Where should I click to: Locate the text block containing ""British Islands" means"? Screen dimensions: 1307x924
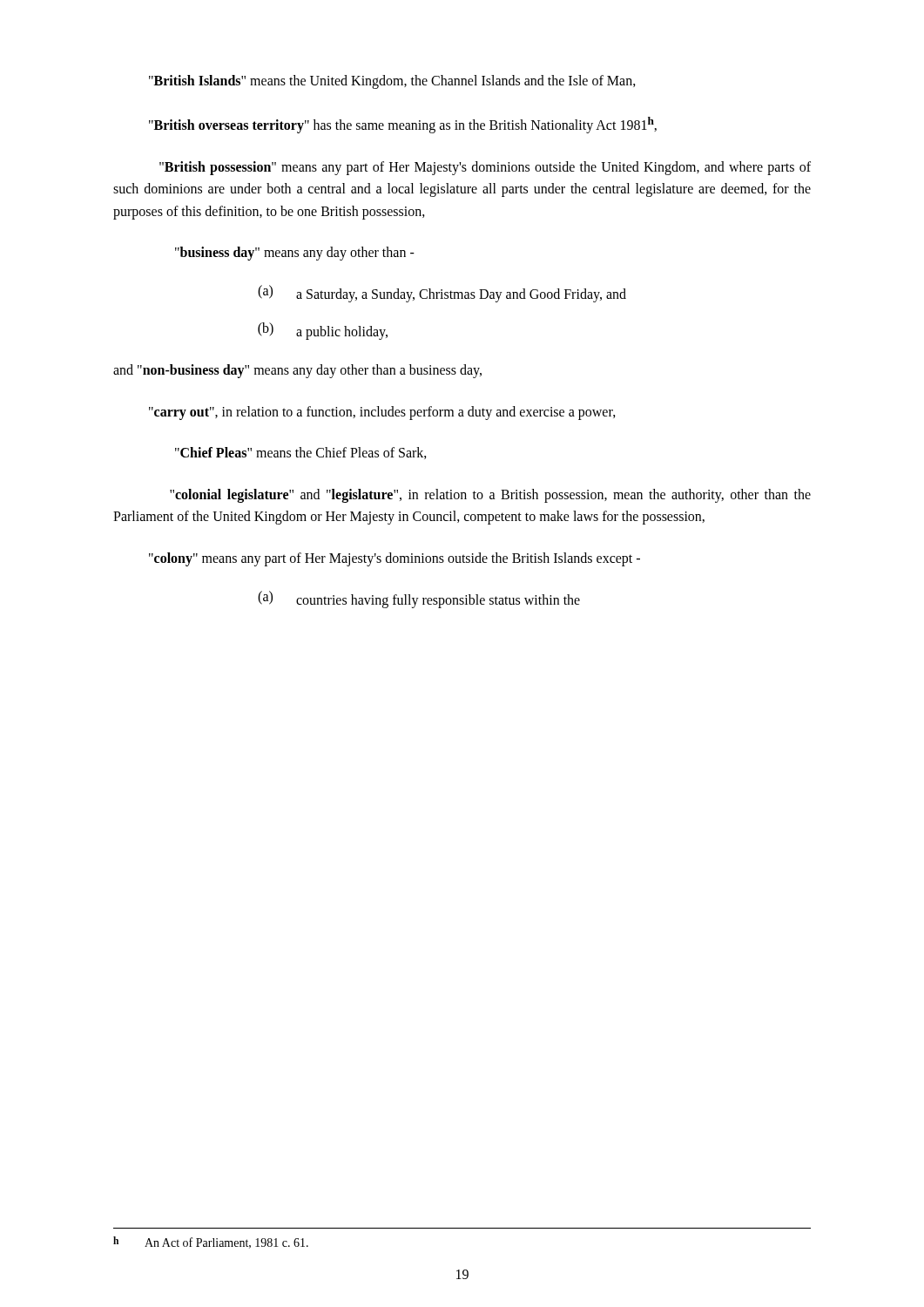coord(374,81)
